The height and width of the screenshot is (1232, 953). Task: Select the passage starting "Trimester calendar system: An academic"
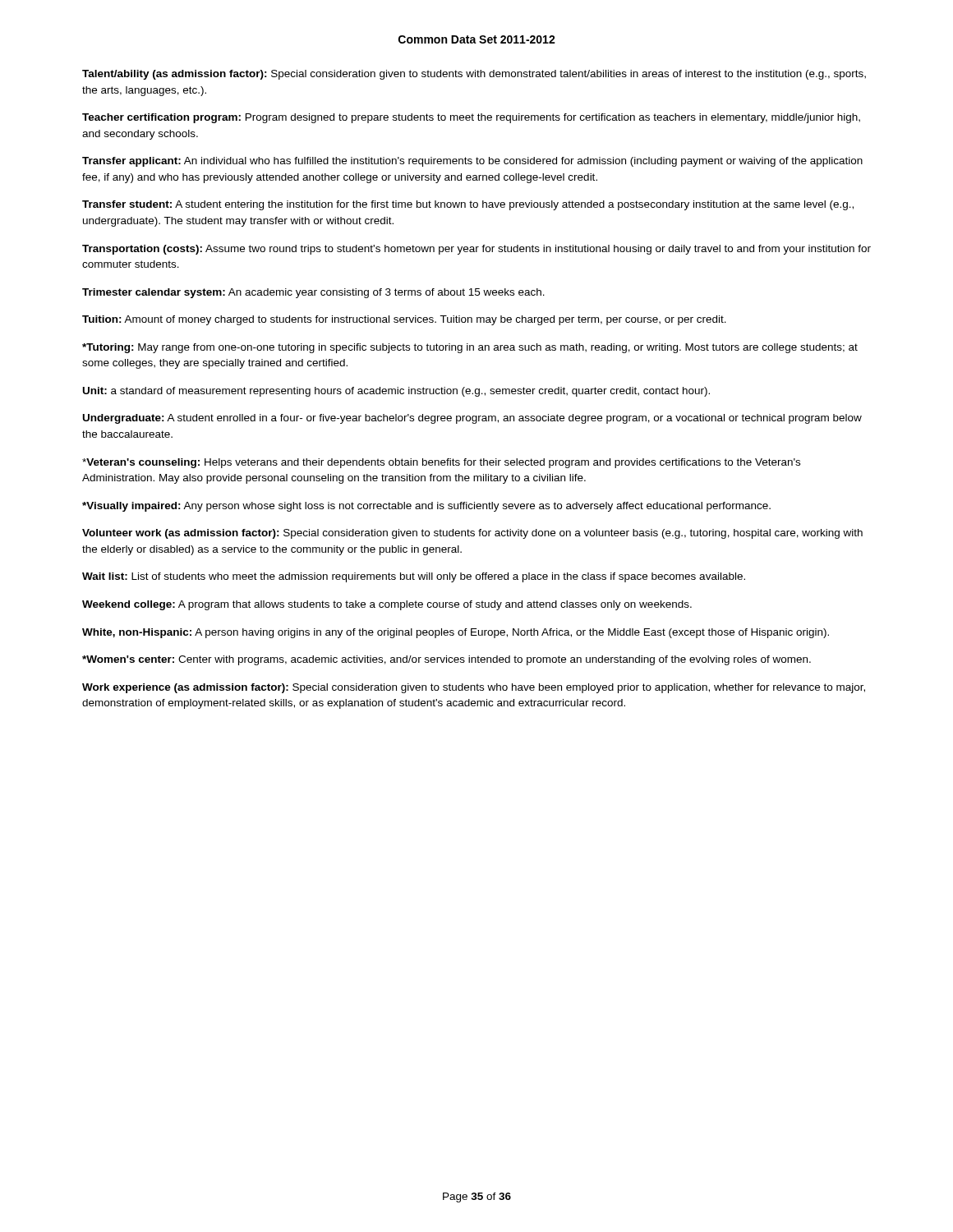314,292
